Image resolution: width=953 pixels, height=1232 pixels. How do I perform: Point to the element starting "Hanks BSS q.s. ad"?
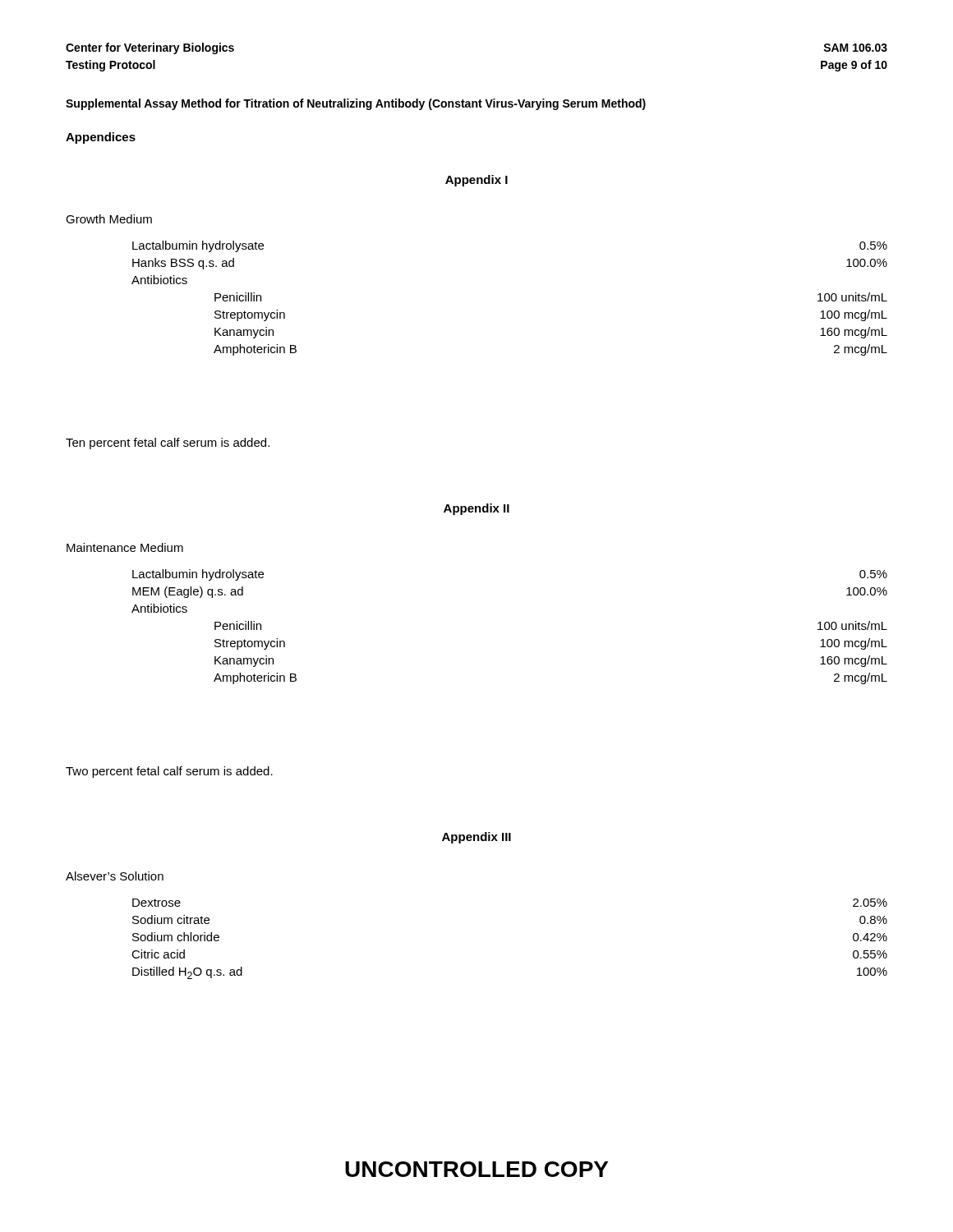pyautogui.click(x=182, y=263)
